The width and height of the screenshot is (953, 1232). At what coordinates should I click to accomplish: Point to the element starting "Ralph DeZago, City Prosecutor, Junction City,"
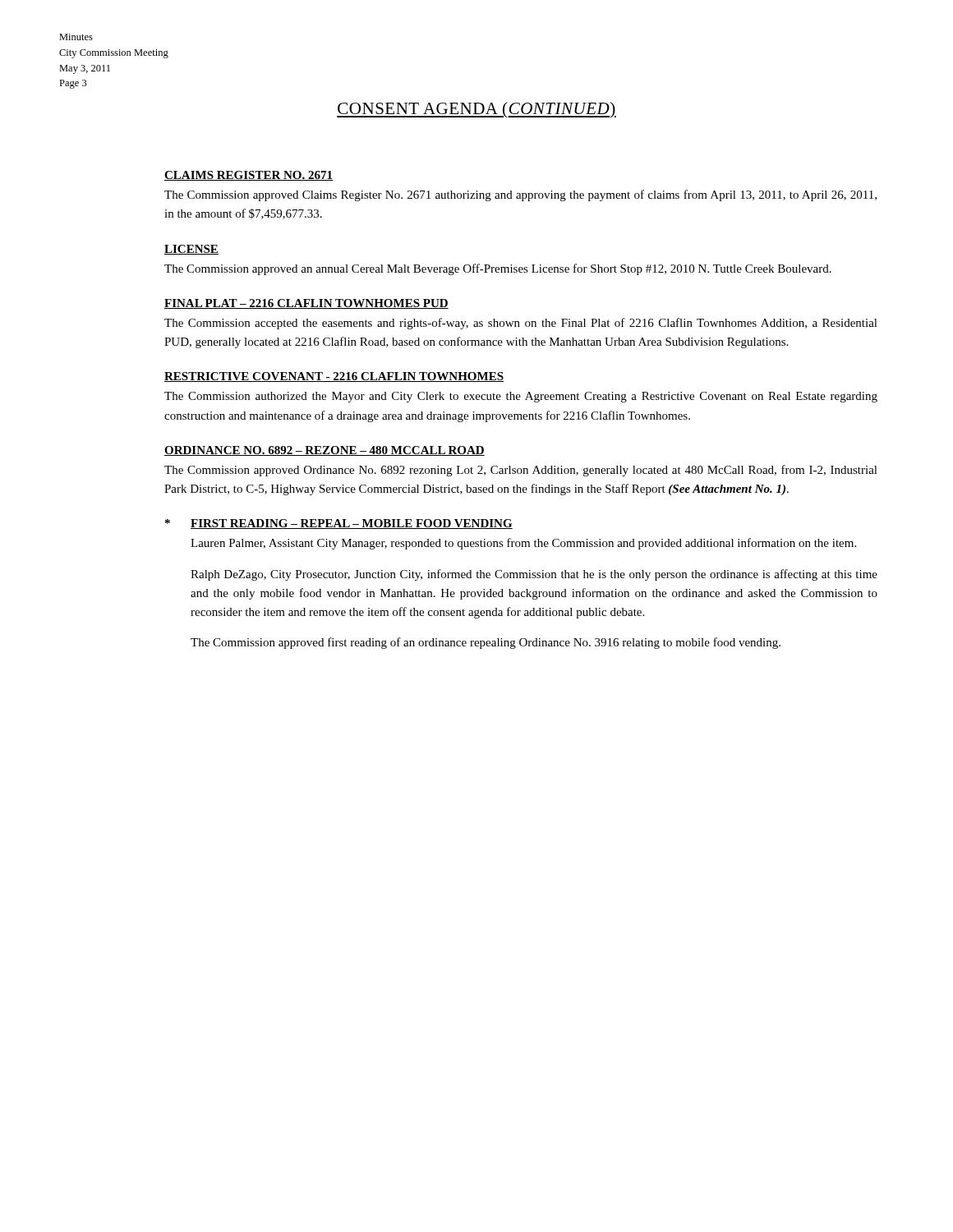[534, 593]
